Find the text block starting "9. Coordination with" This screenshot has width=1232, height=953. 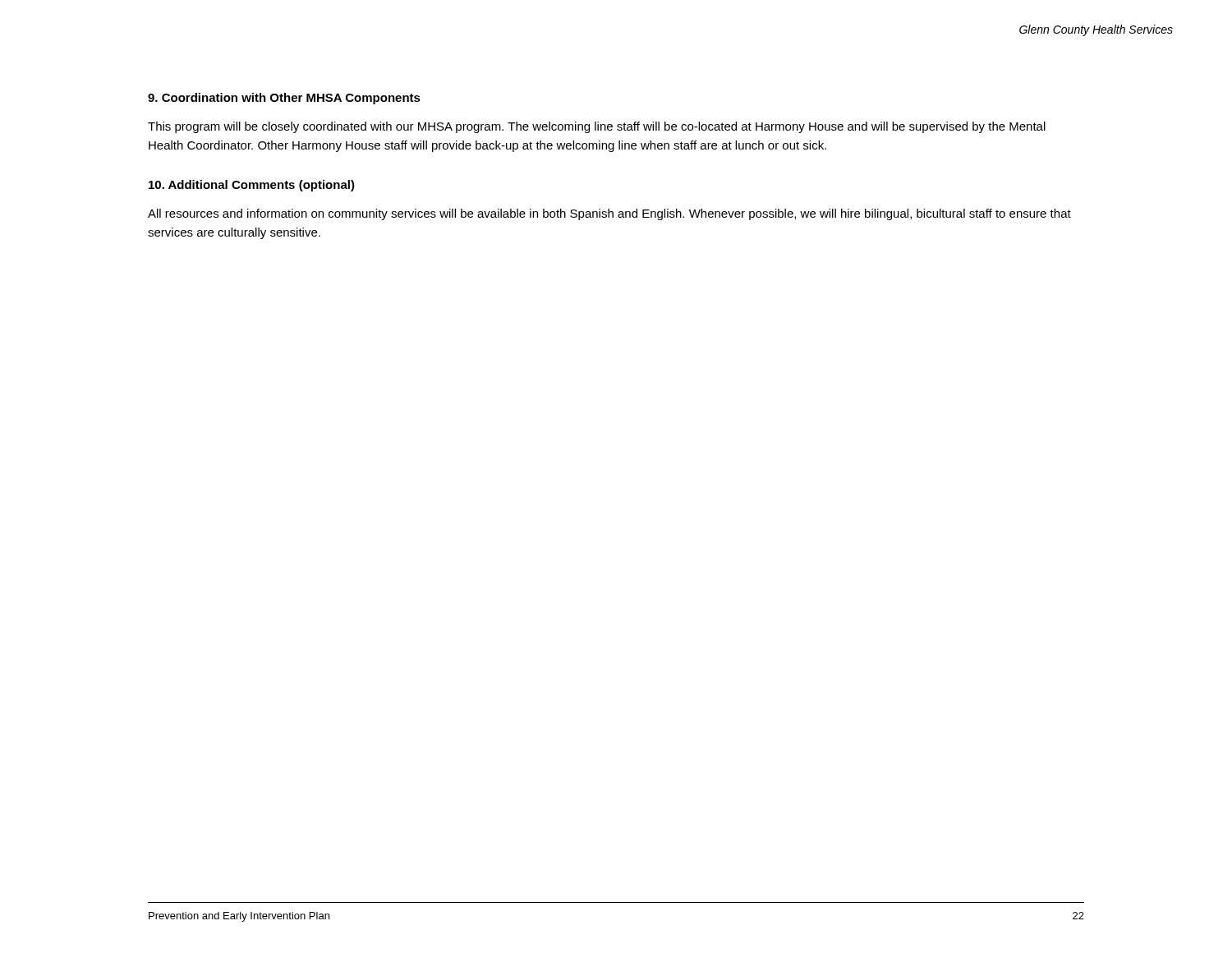(x=284, y=97)
